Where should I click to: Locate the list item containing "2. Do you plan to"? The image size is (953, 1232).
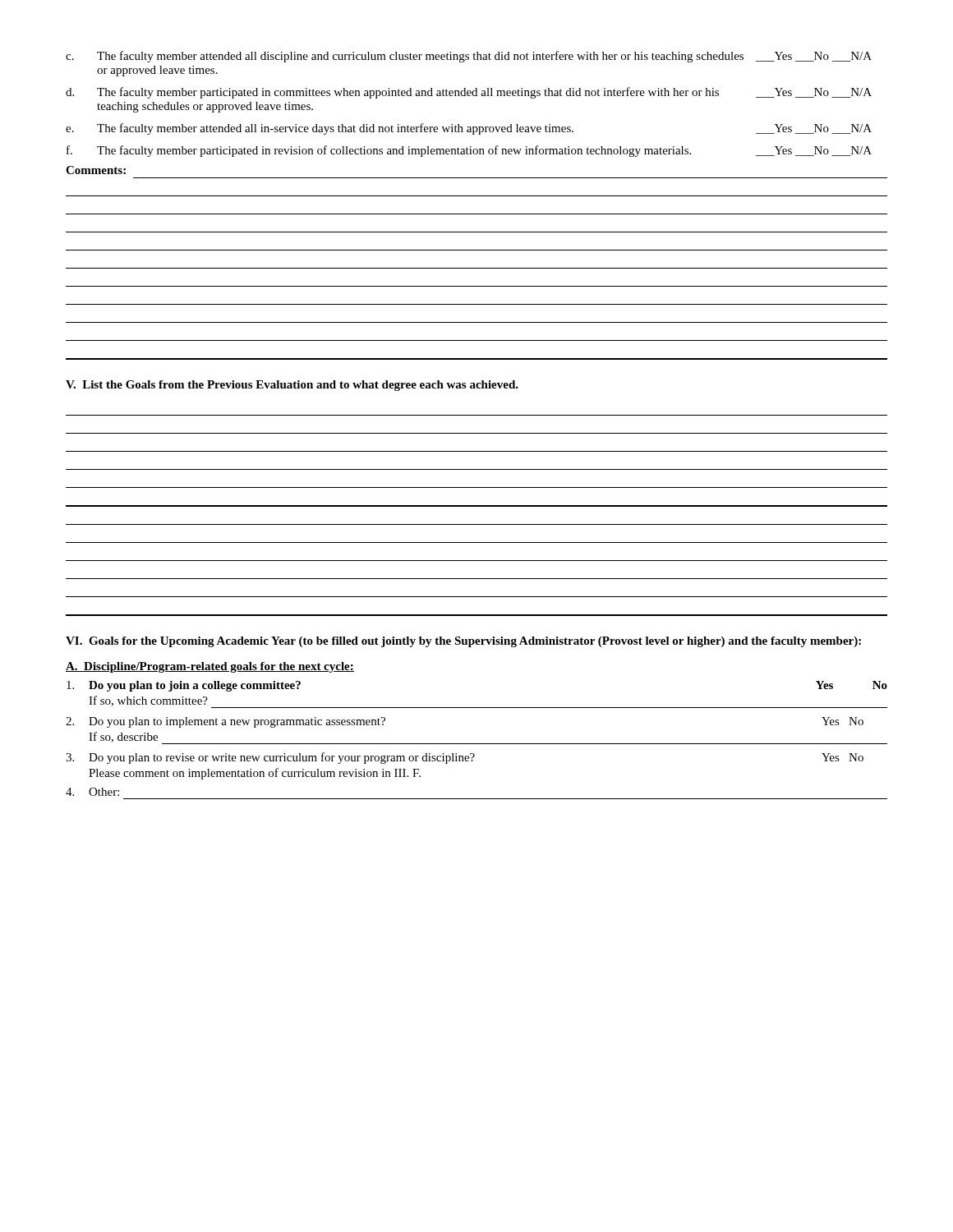[x=231, y=722]
